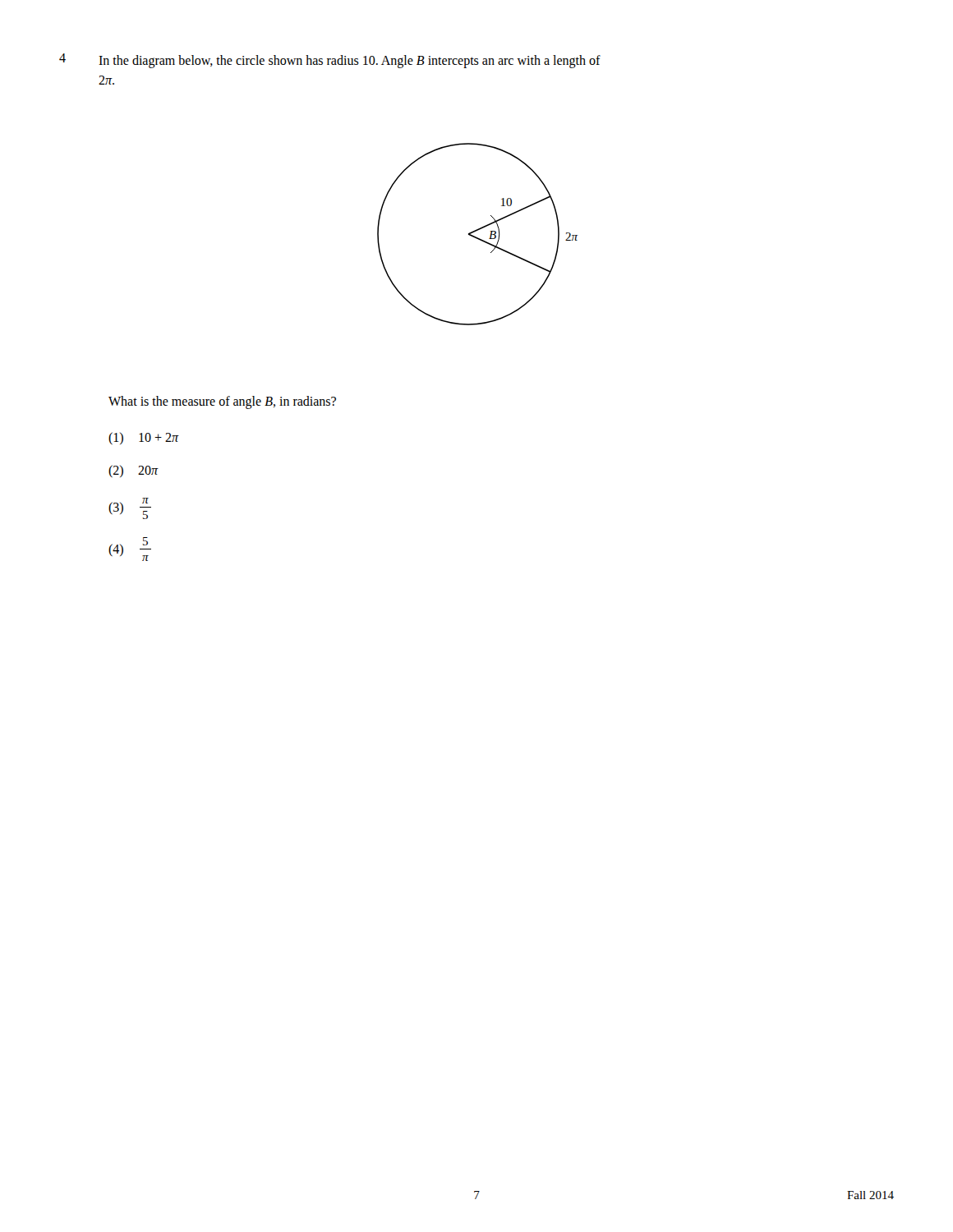This screenshot has width=953, height=1232.
Task: Select the list item that says "(1) 10 + 2π"
Action: (x=143, y=438)
